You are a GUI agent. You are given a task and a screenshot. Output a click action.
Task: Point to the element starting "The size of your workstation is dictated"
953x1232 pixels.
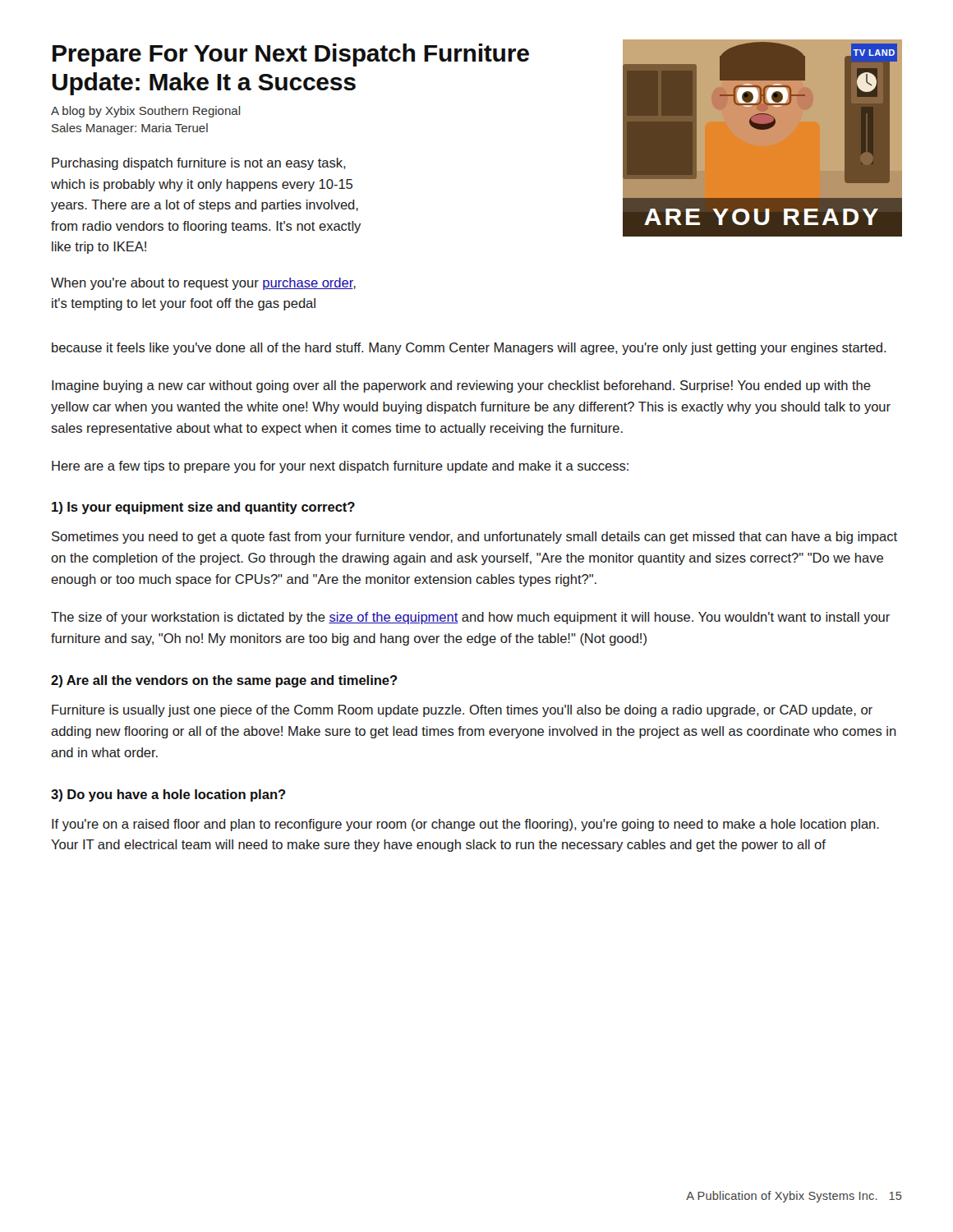click(x=470, y=628)
